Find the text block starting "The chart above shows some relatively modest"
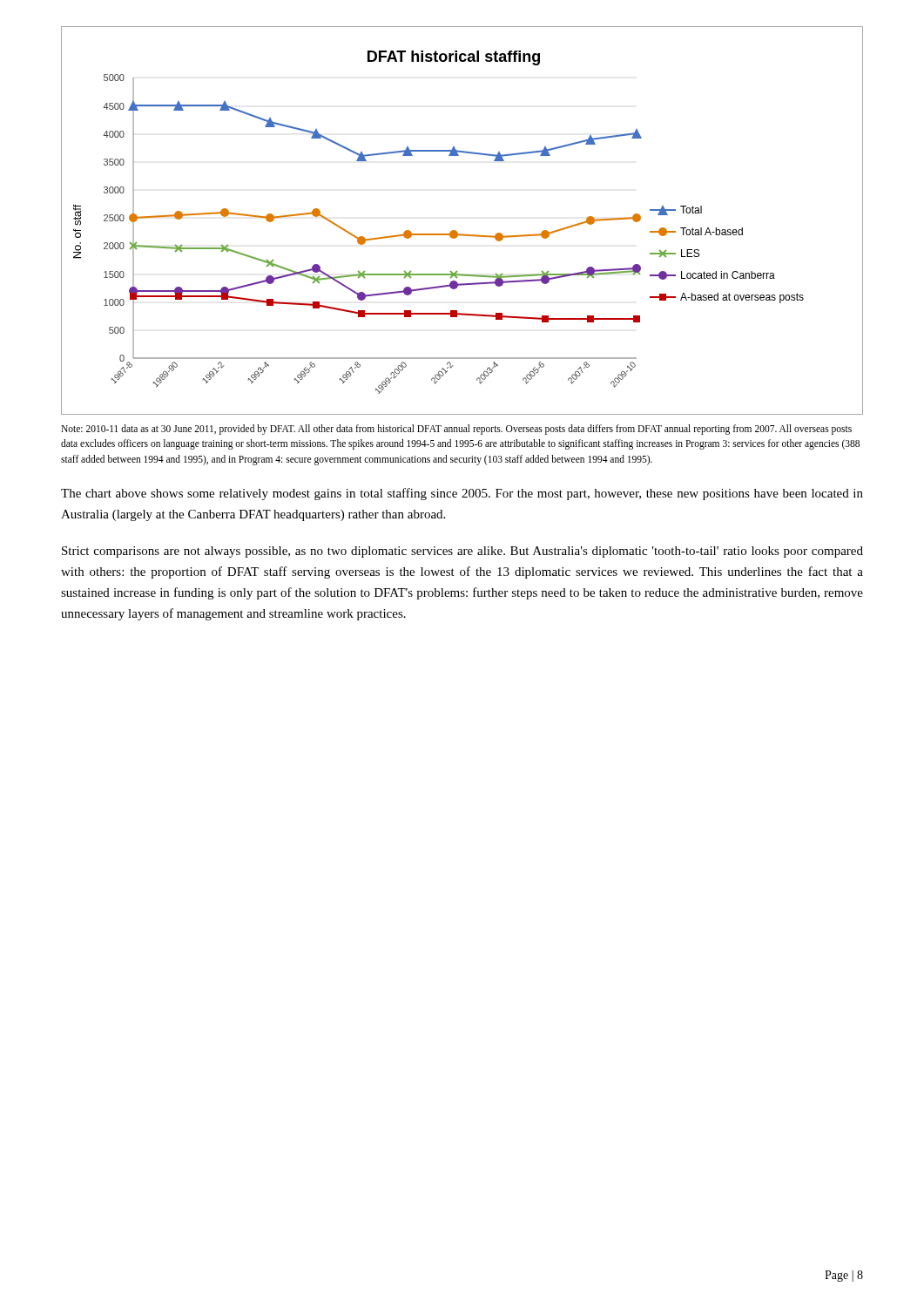 point(462,503)
